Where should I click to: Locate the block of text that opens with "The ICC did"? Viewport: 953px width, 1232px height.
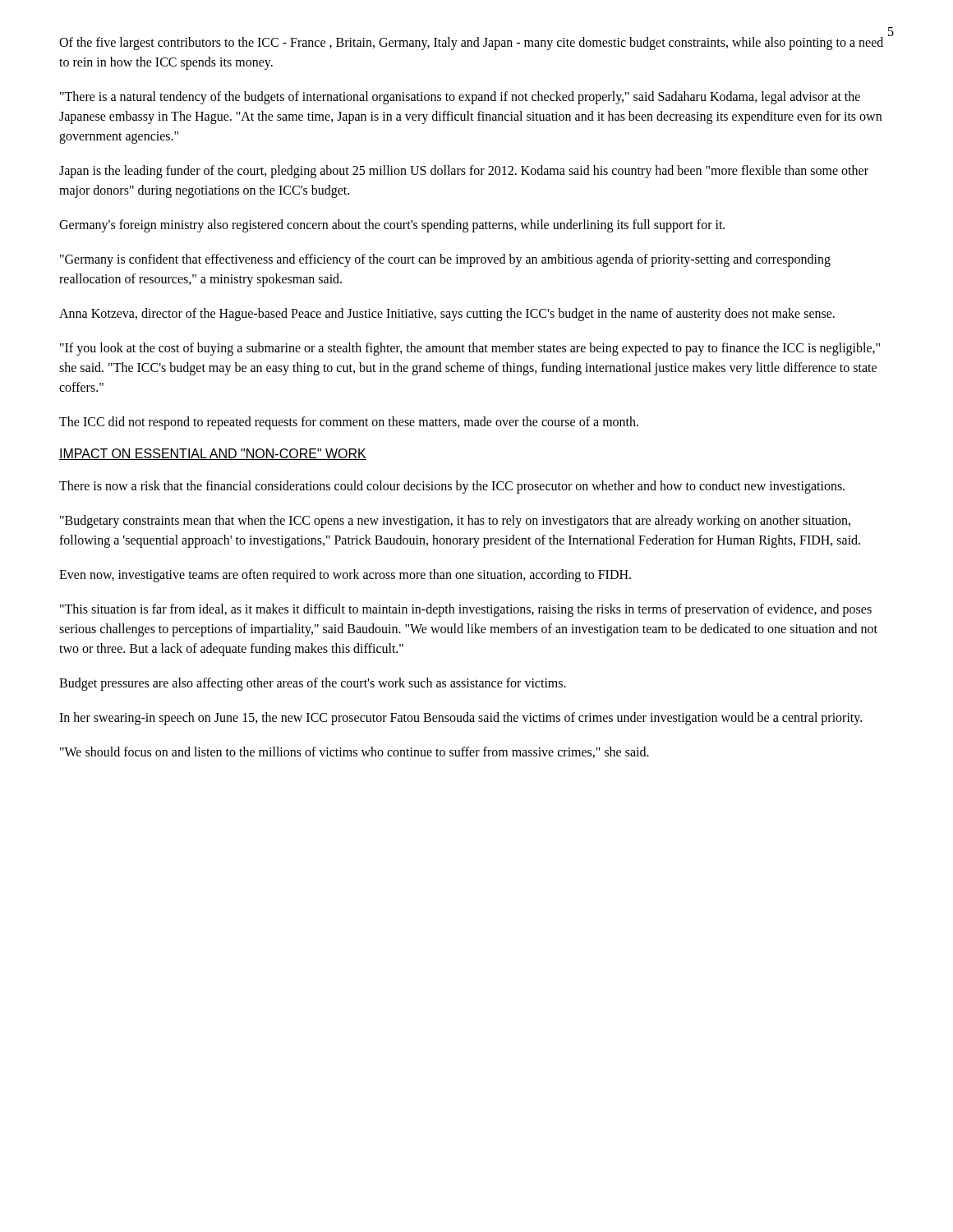[x=349, y=422]
